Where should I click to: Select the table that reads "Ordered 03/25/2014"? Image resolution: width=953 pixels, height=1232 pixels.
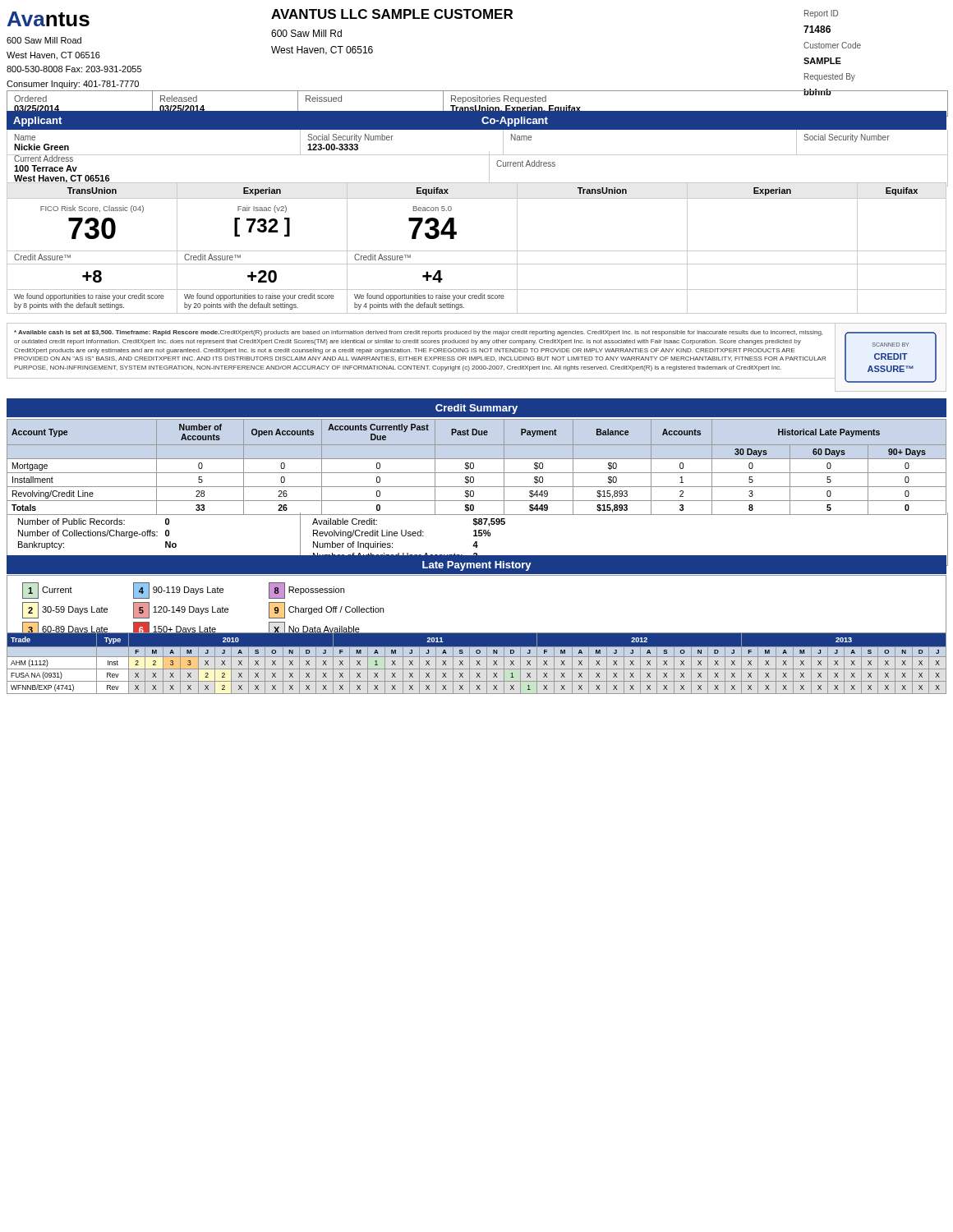tap(477, 103)
